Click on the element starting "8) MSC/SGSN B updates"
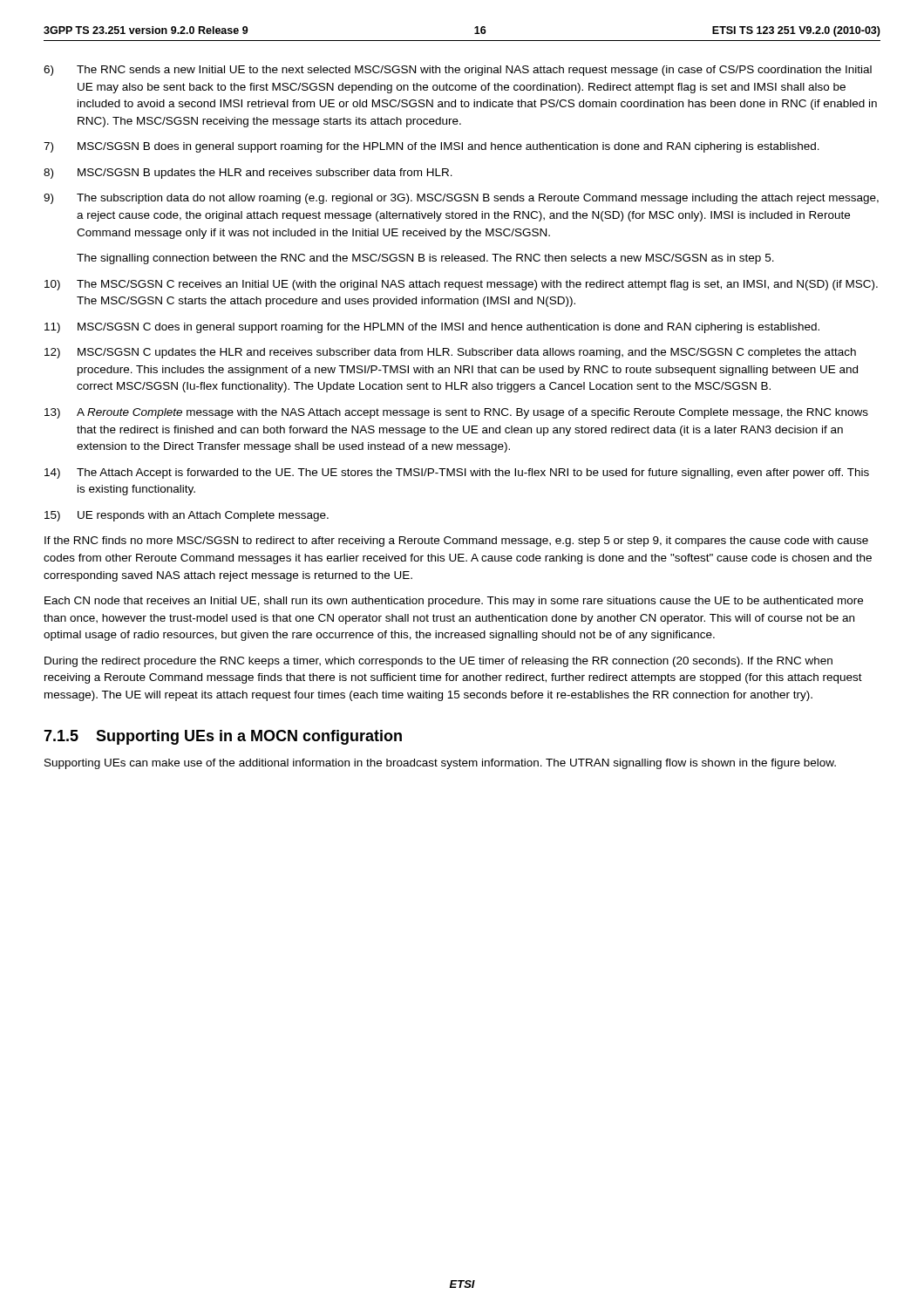 tap(462, 172)
